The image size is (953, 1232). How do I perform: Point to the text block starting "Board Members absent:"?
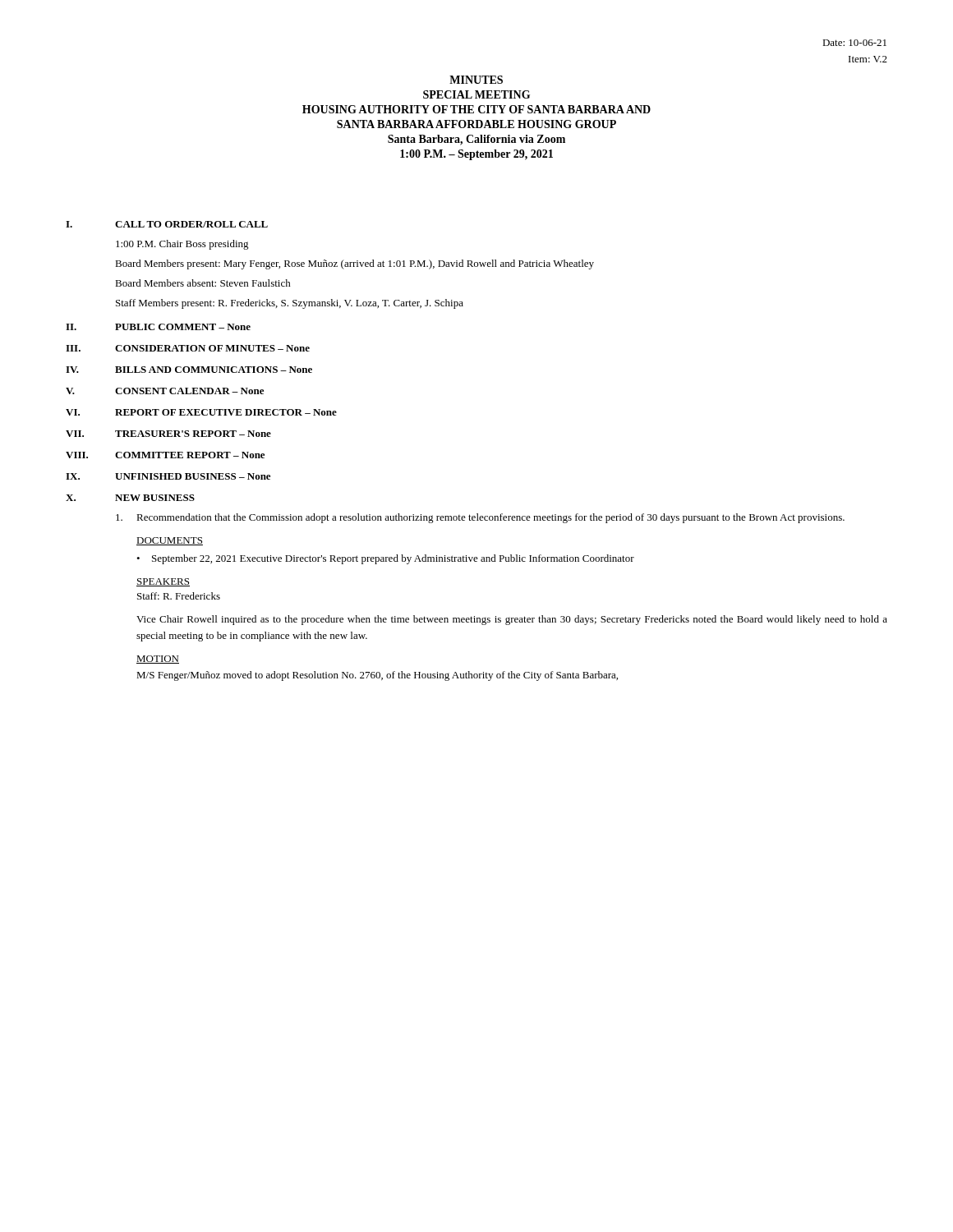[x=203, y=283]
